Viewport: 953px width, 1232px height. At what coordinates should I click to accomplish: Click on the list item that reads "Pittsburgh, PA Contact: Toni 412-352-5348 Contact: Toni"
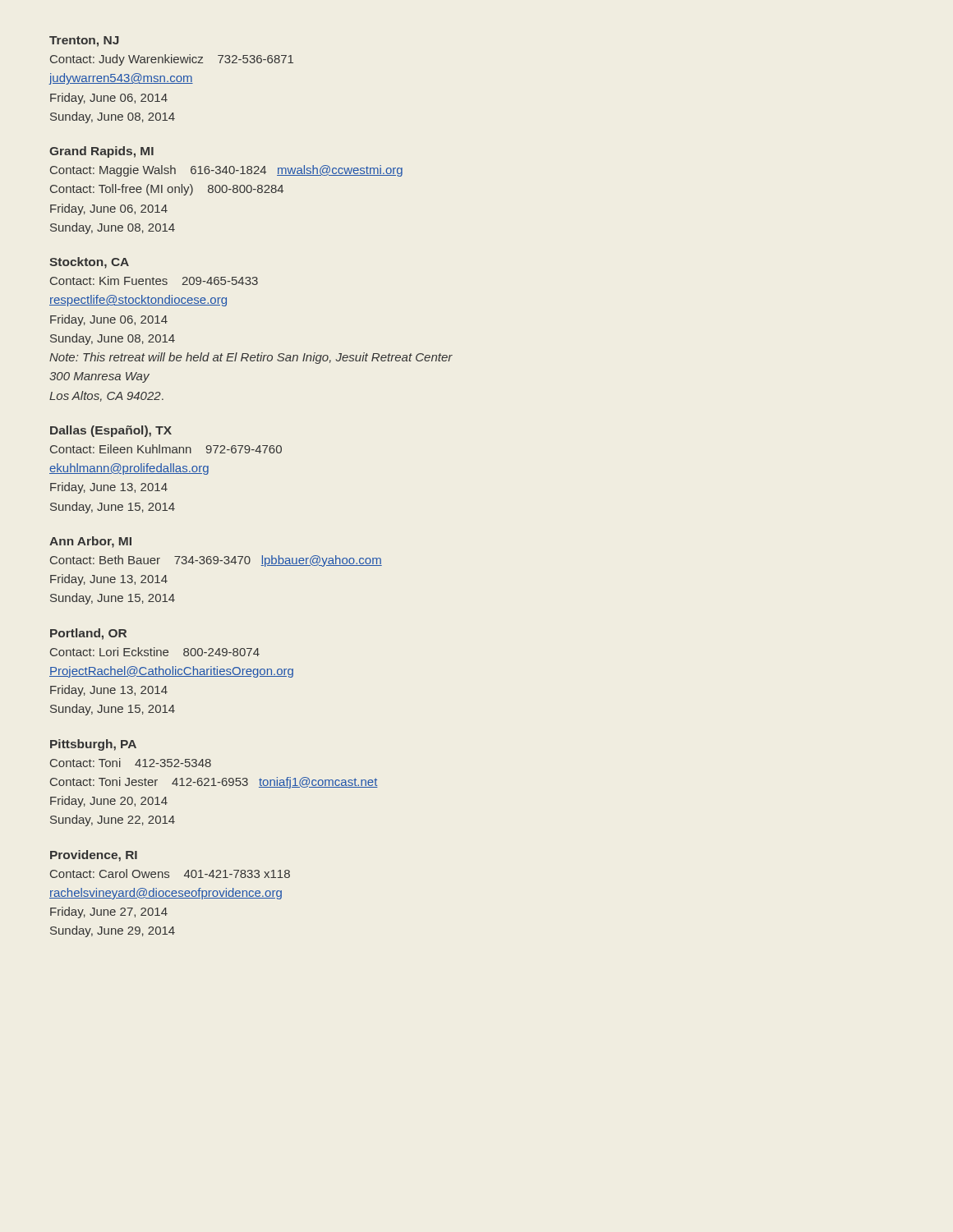pyautogui.click(x=93, y=745)
